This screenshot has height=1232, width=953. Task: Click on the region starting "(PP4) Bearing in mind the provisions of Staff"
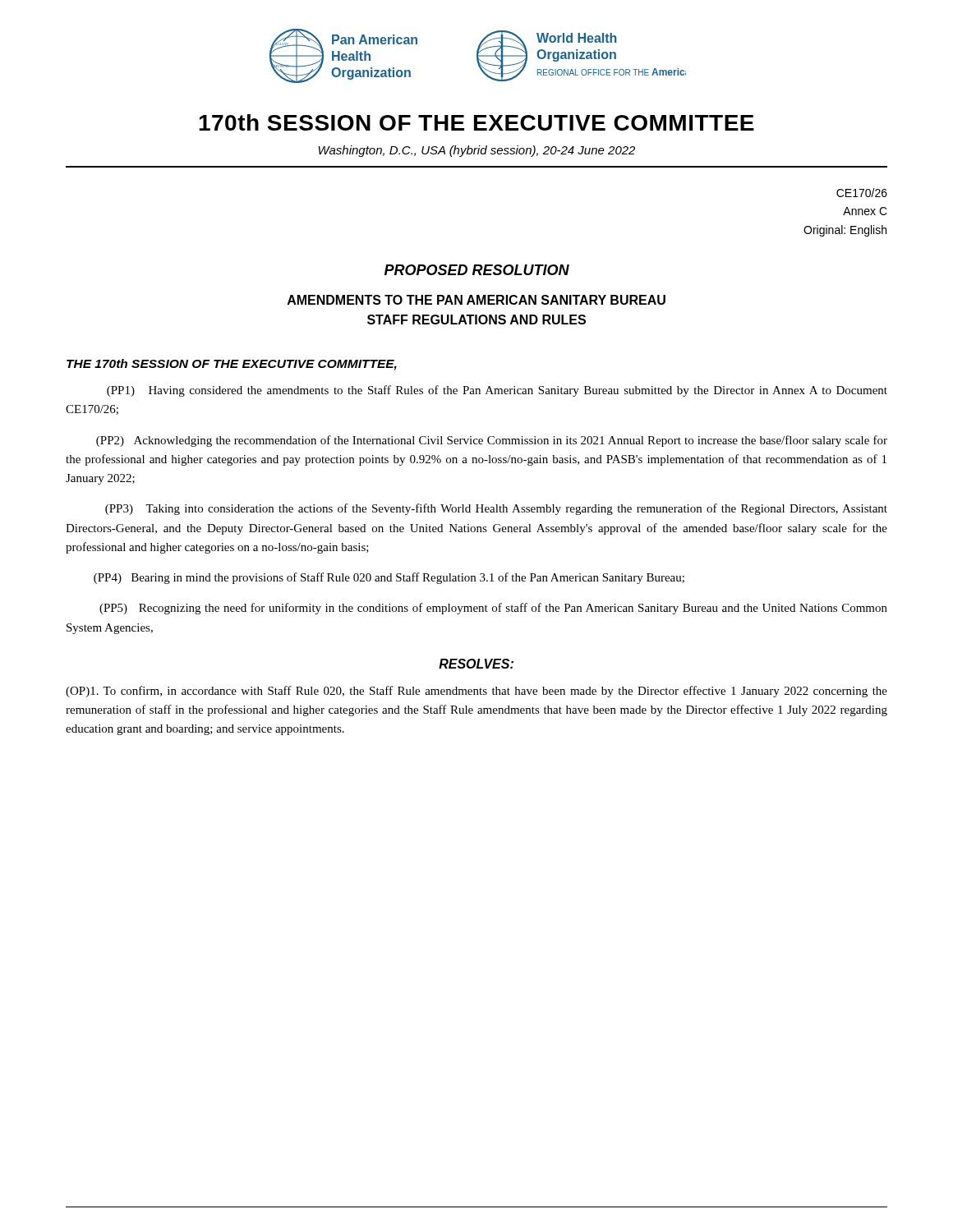point(375,578)
